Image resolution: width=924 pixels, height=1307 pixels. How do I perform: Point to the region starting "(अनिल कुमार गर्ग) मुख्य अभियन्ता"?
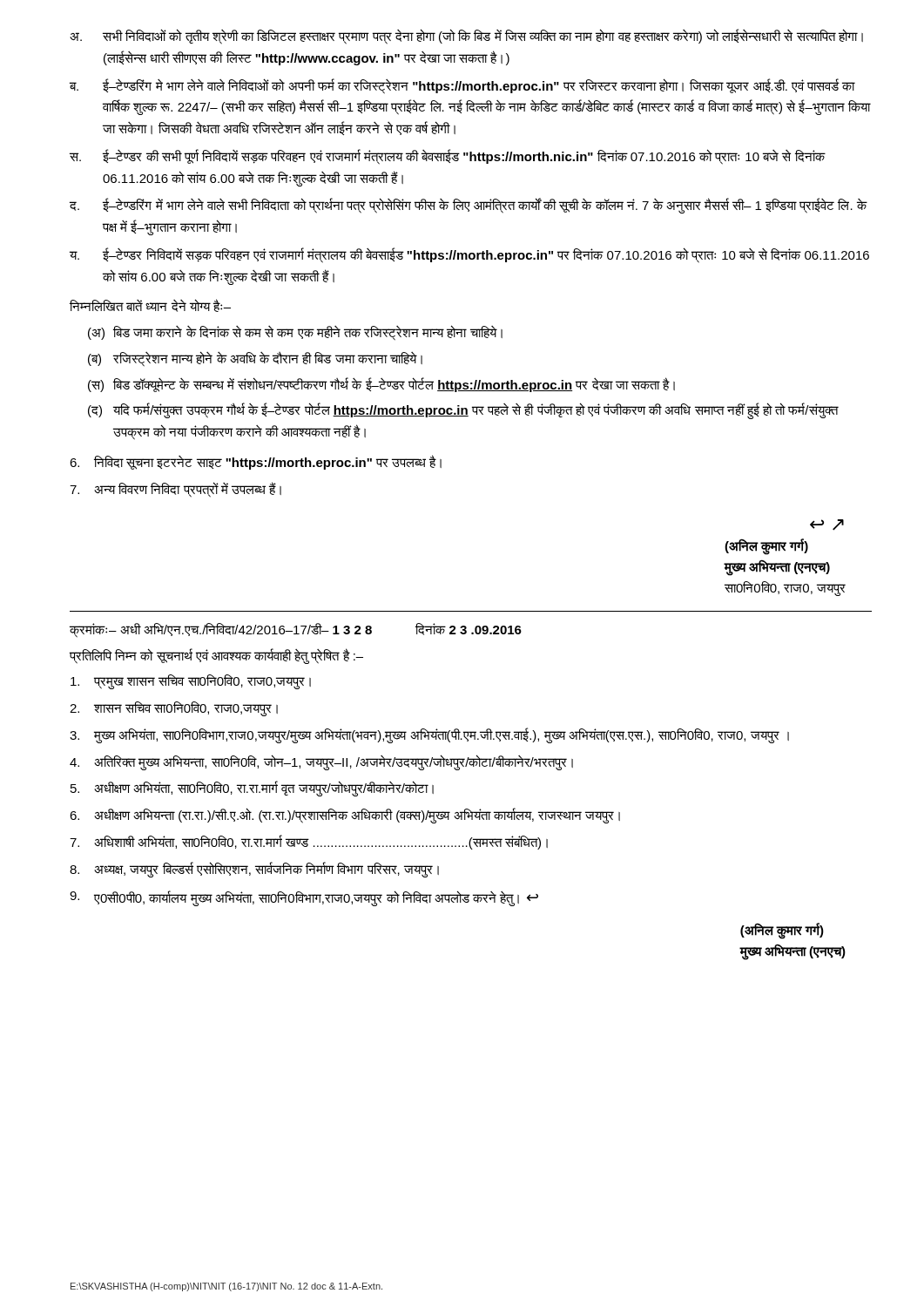tap(793, 941)
